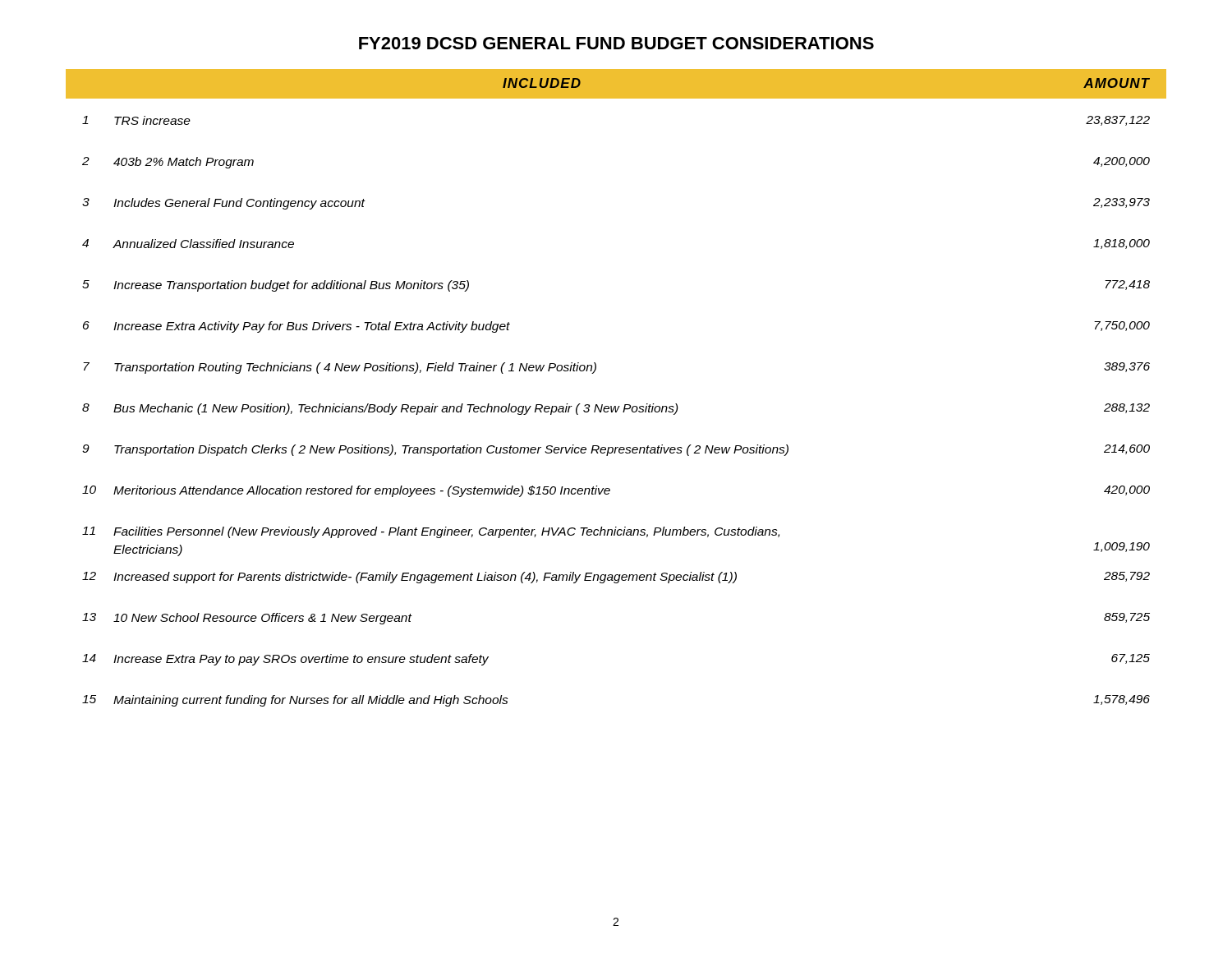Point to the block beginning "14 Increase Extra"
The image size is (1232, 953).
pyautogui.click(x=305, y=661)
